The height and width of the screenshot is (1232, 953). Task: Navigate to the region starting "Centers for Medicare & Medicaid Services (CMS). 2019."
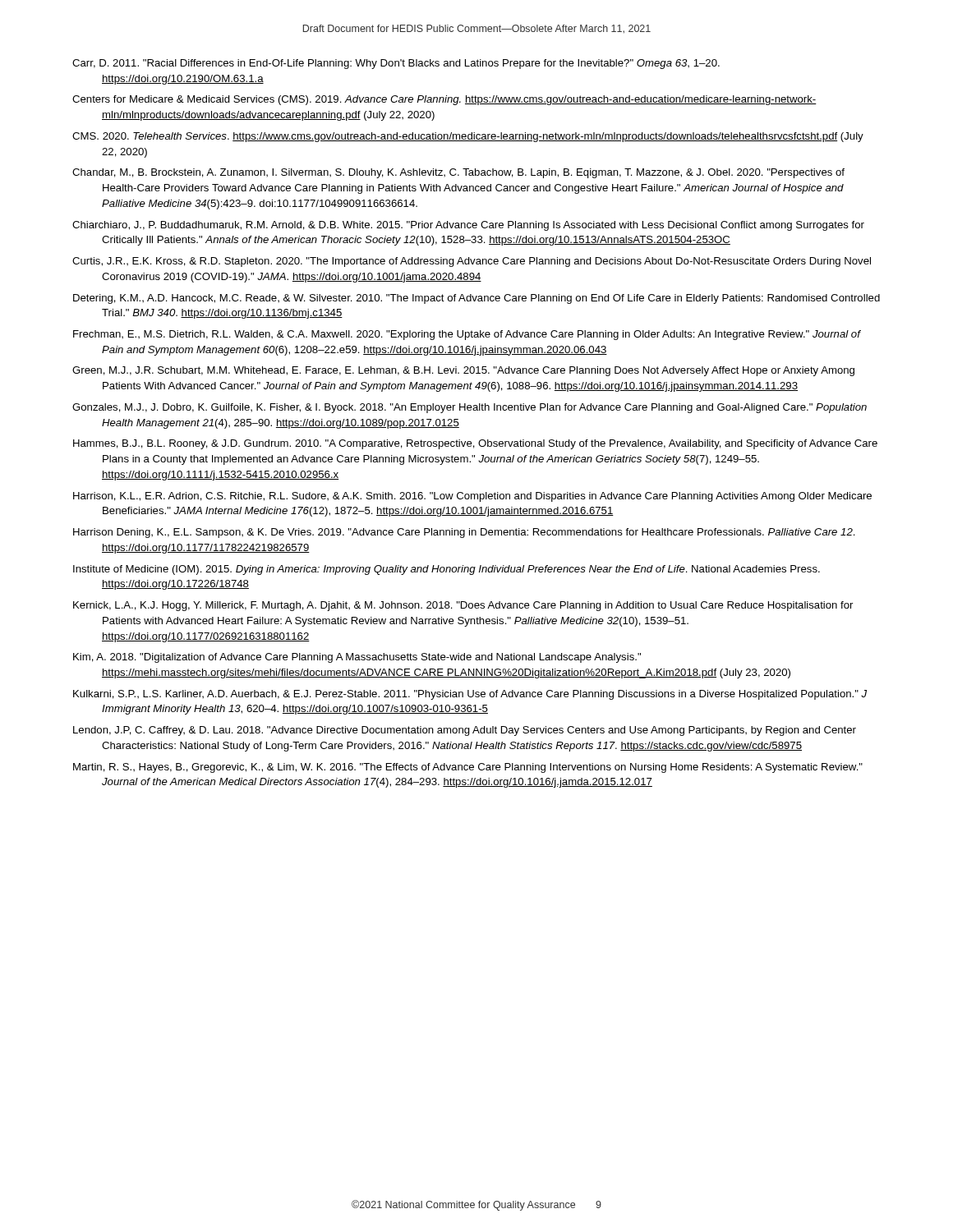[444, 107]
